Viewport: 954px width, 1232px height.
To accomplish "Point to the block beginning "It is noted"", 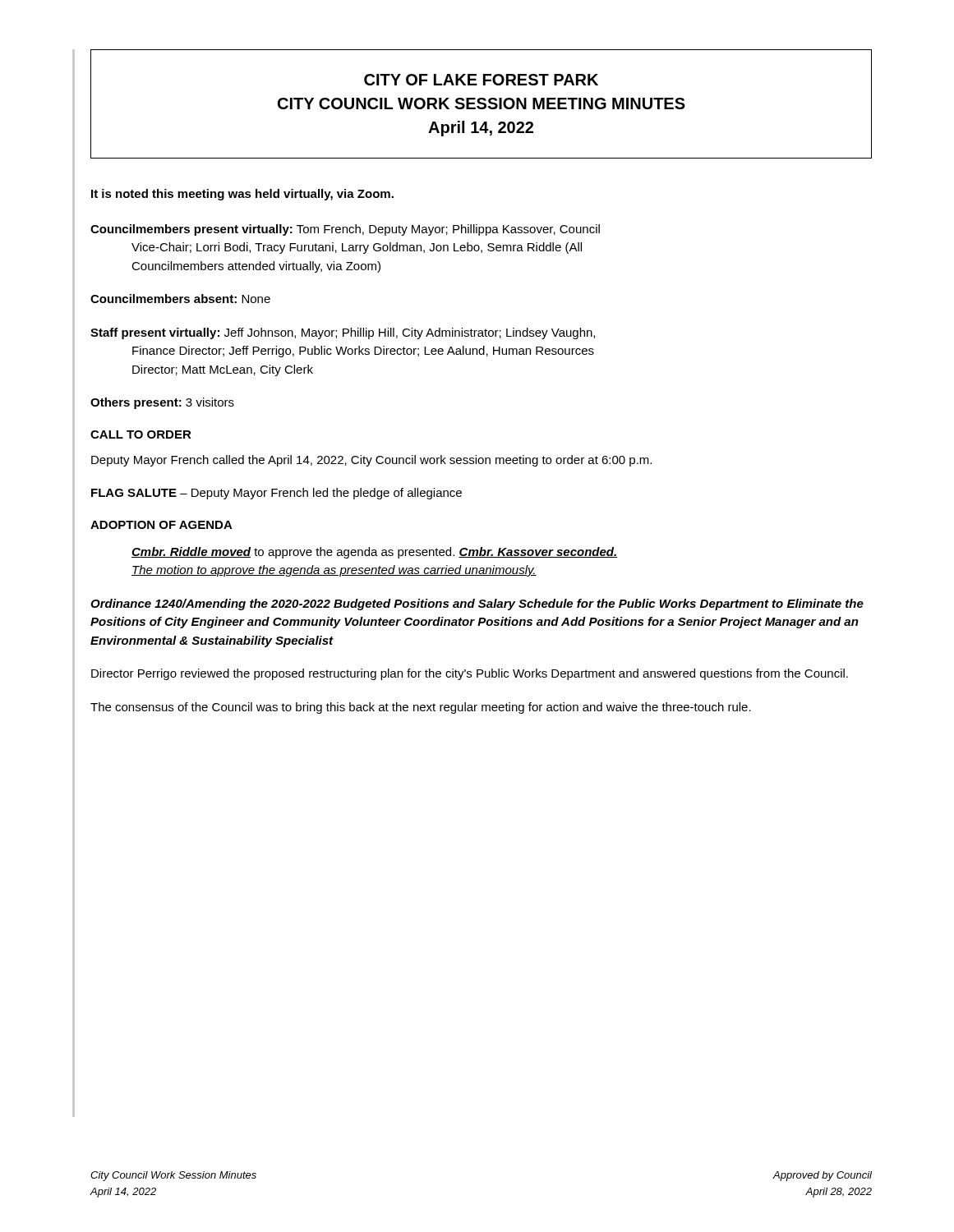I will point(242,193).
